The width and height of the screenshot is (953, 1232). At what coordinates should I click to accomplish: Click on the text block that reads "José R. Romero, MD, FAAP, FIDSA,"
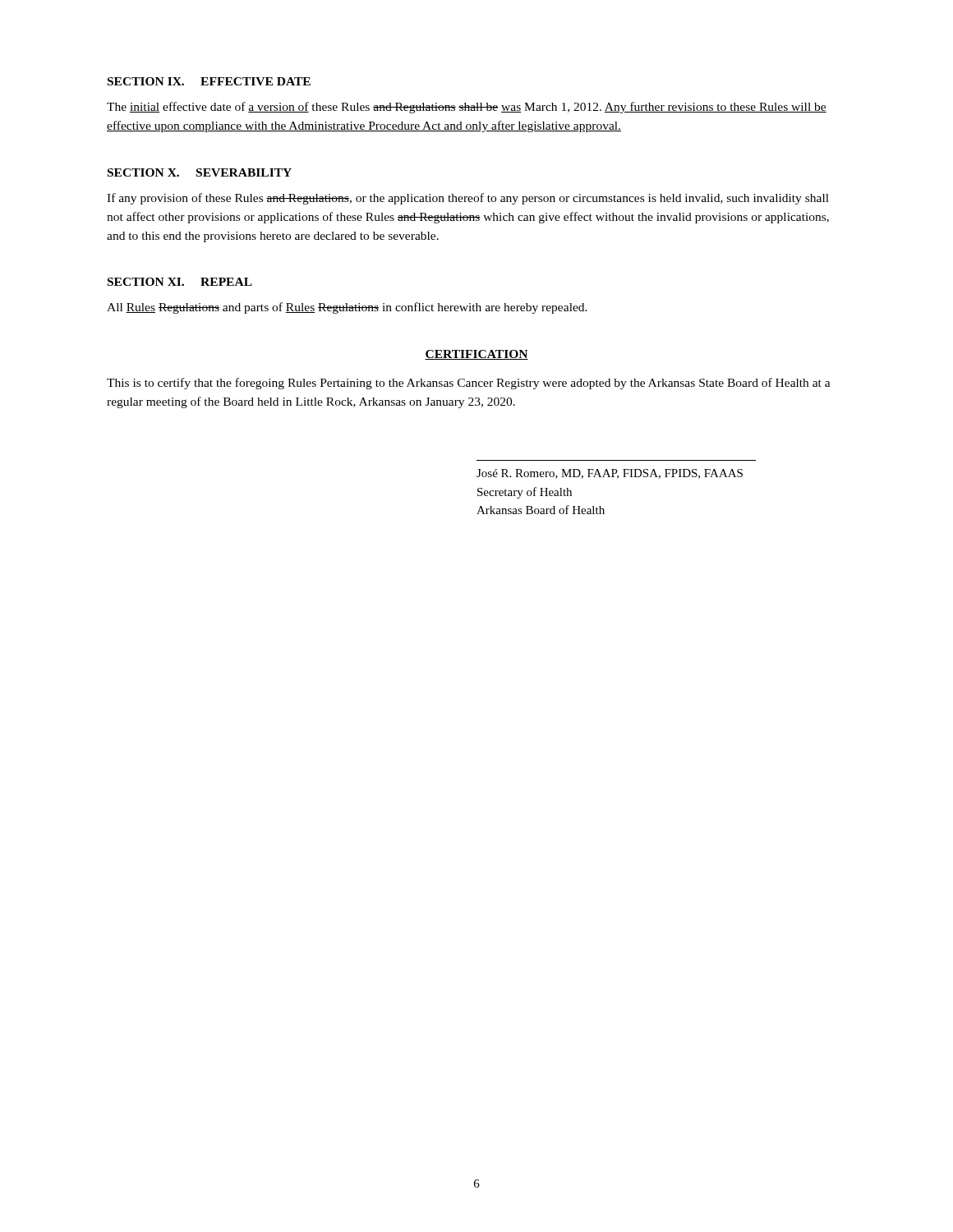610,474
